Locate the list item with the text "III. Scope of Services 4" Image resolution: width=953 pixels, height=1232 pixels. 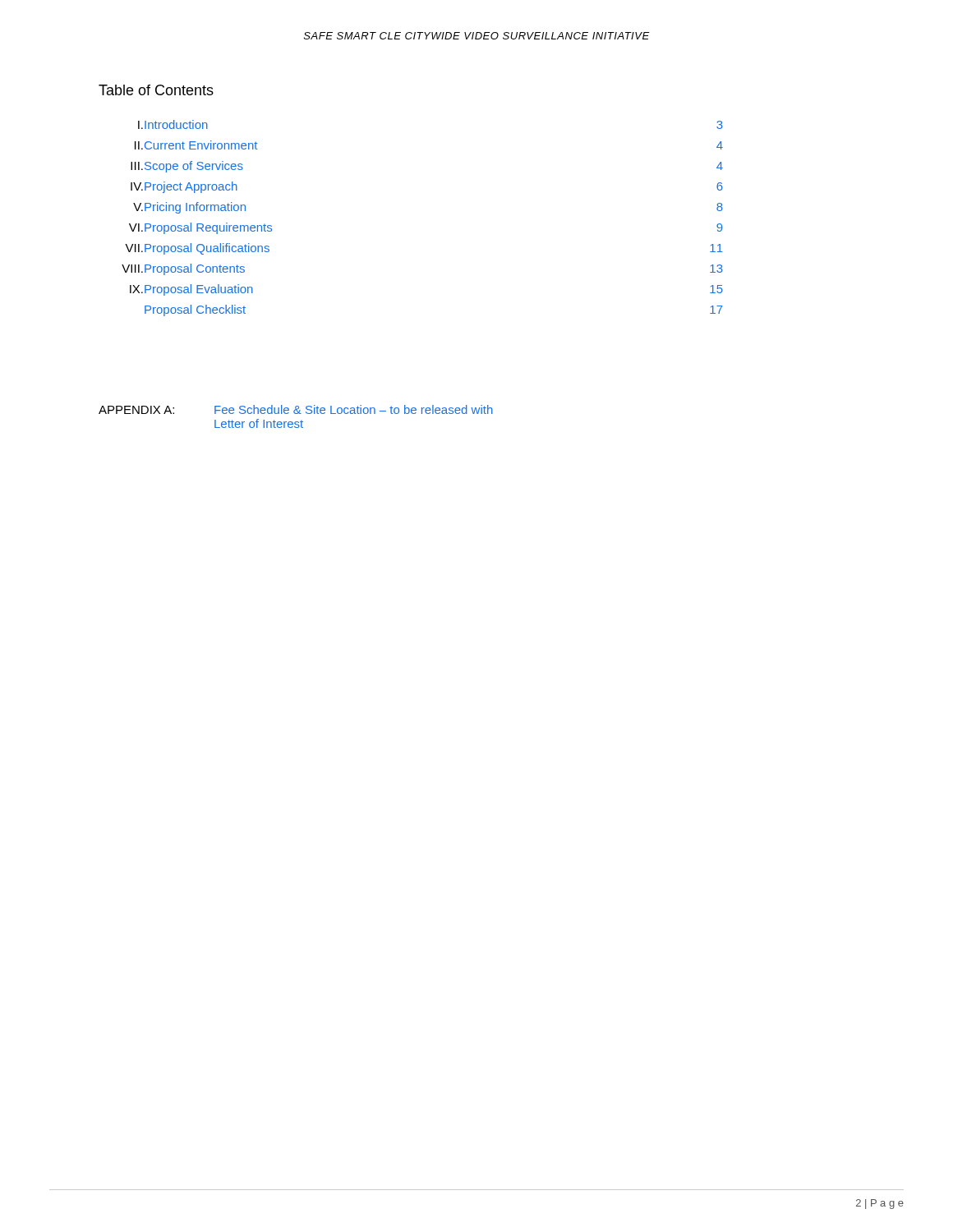pos(188,166)
